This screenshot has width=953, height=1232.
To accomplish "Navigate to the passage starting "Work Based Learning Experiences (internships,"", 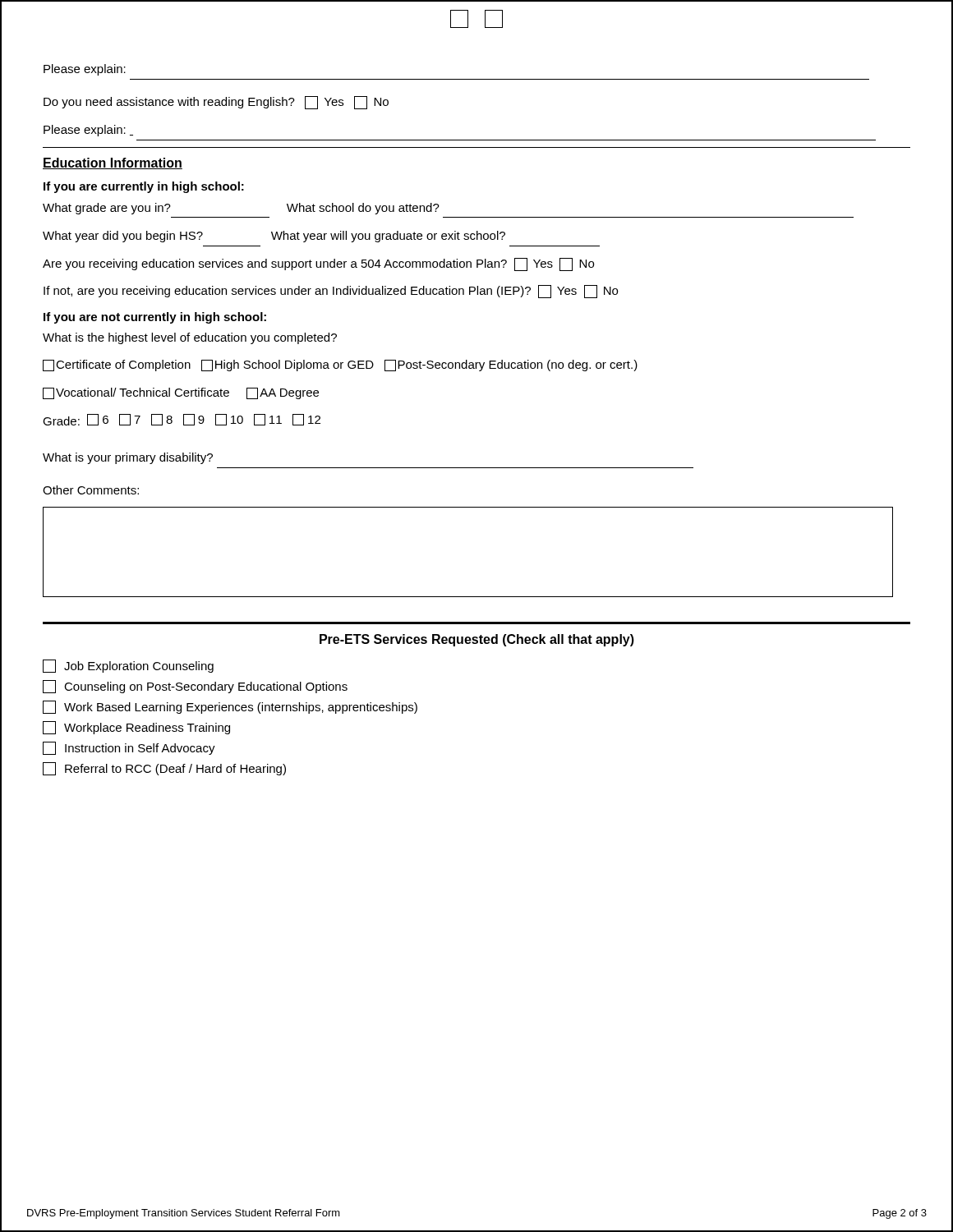I will pyautogui.click(x=230, y=707).
